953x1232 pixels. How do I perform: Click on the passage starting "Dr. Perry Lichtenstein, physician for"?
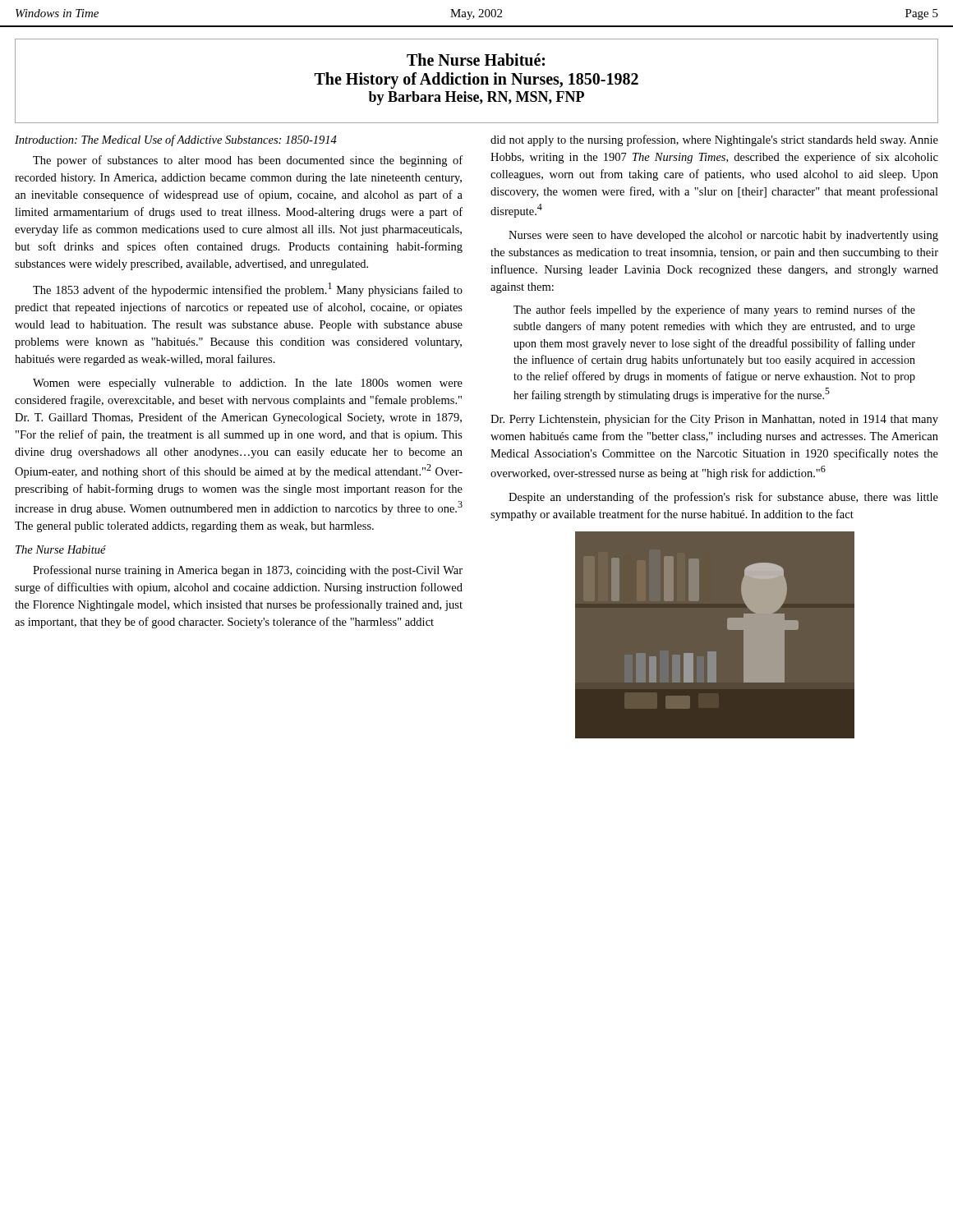coord(714,446)
